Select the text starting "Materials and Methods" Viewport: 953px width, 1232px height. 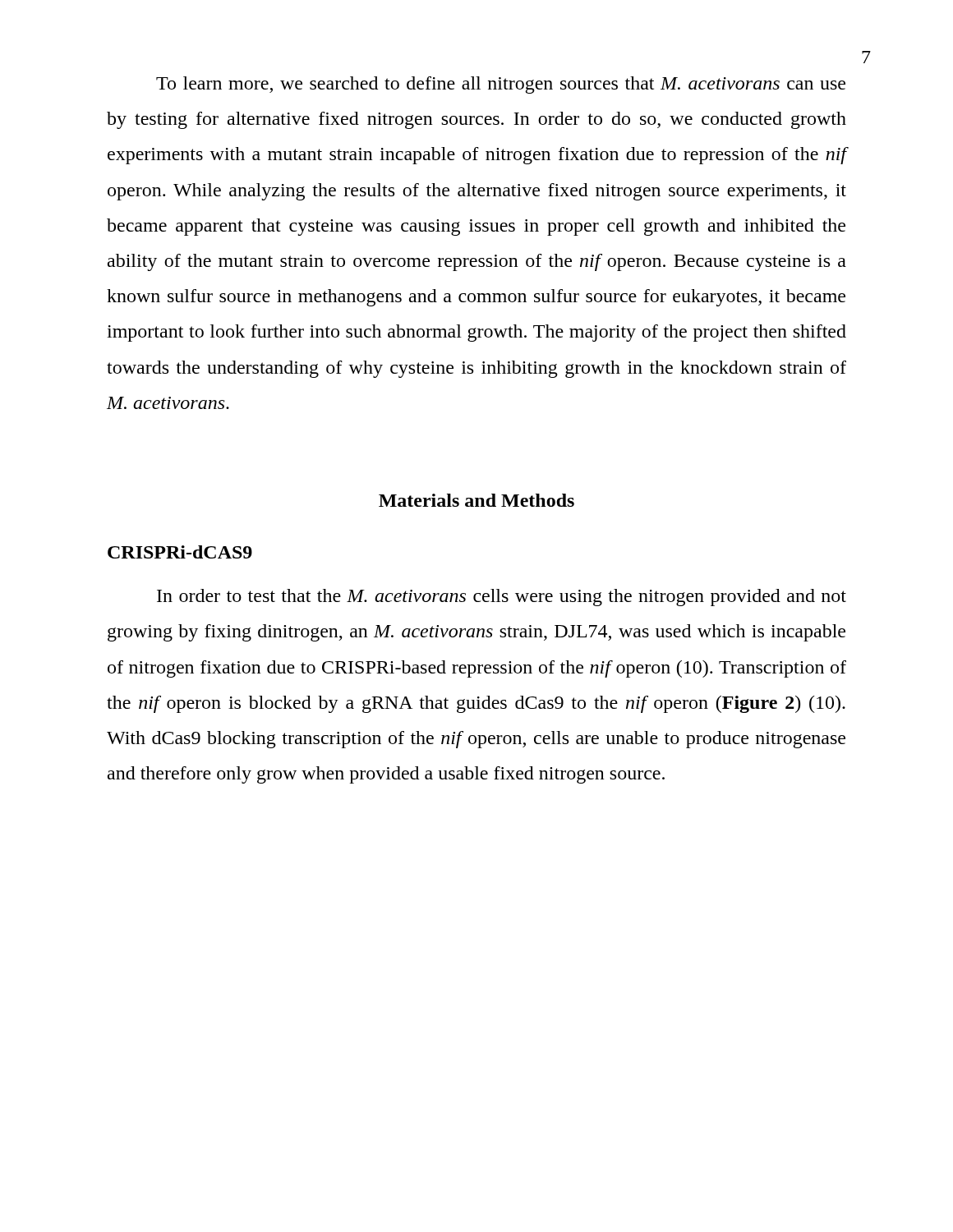click(x=476, y=500)
